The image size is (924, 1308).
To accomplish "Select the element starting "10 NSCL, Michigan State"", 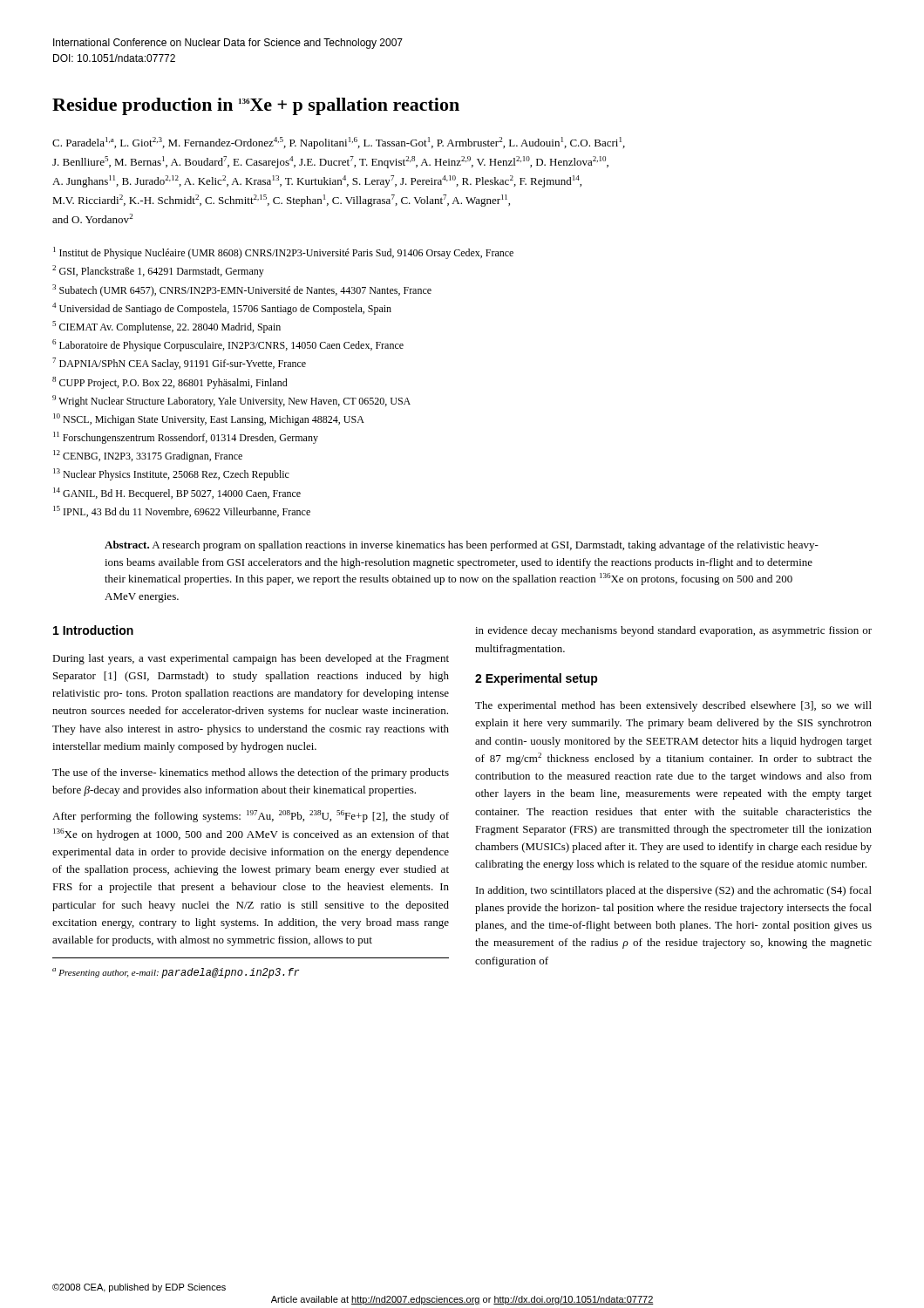I will click(208, 418).
